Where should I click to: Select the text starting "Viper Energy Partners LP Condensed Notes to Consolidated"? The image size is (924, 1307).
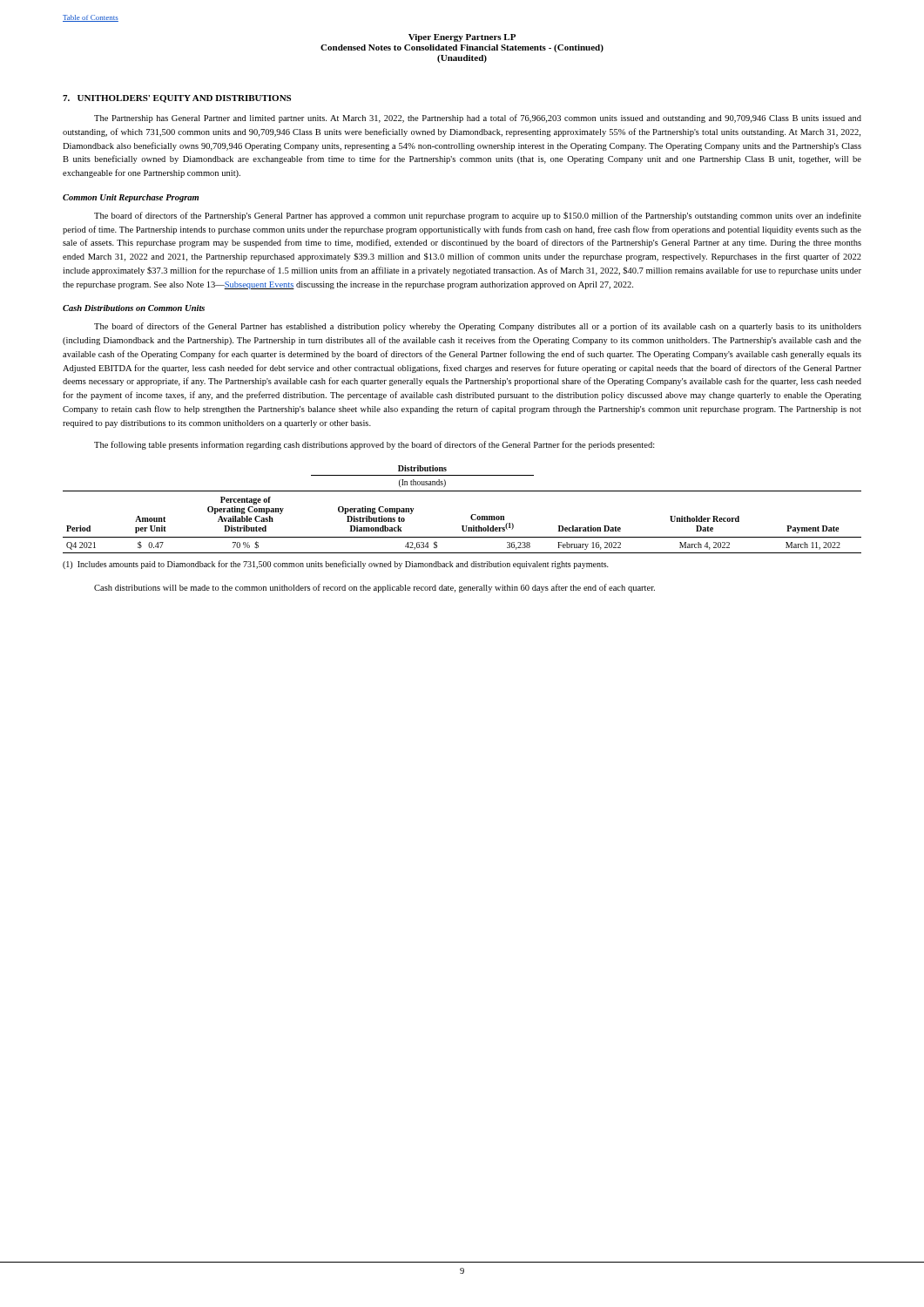click(x=462, y=47)
